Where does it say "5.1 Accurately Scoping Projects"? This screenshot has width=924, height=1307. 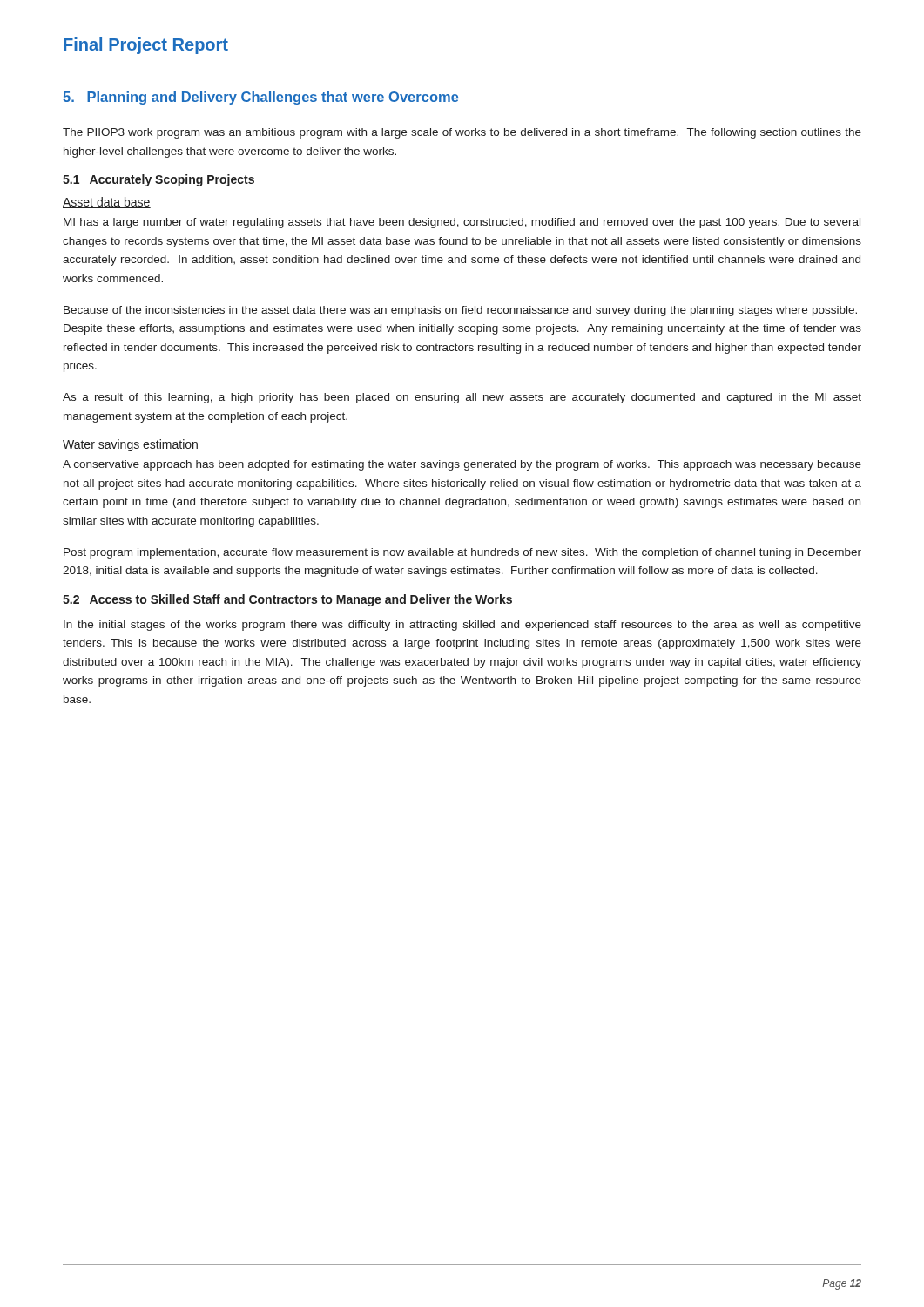159,180
